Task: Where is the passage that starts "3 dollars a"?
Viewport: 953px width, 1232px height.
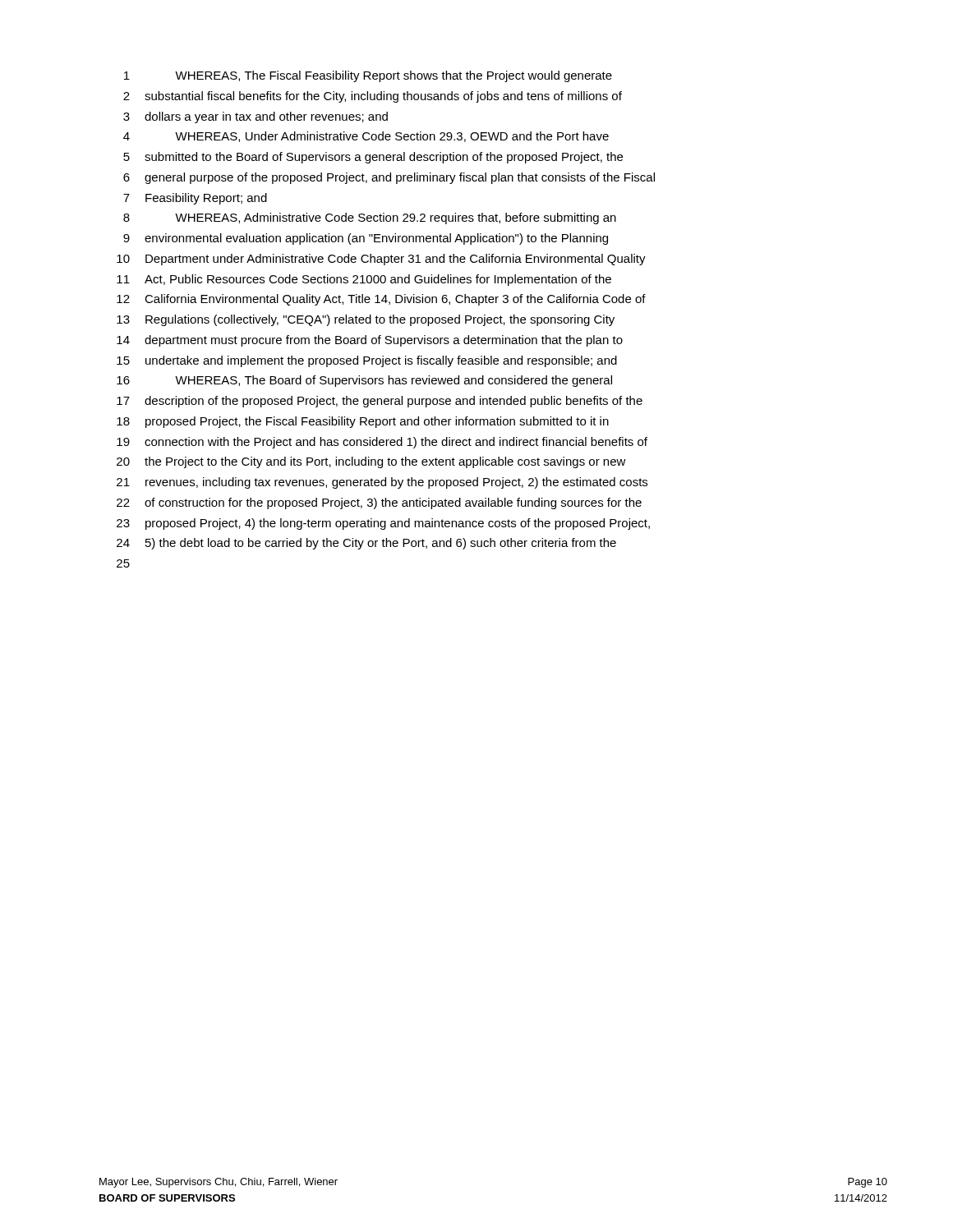Action: point(256,117)
